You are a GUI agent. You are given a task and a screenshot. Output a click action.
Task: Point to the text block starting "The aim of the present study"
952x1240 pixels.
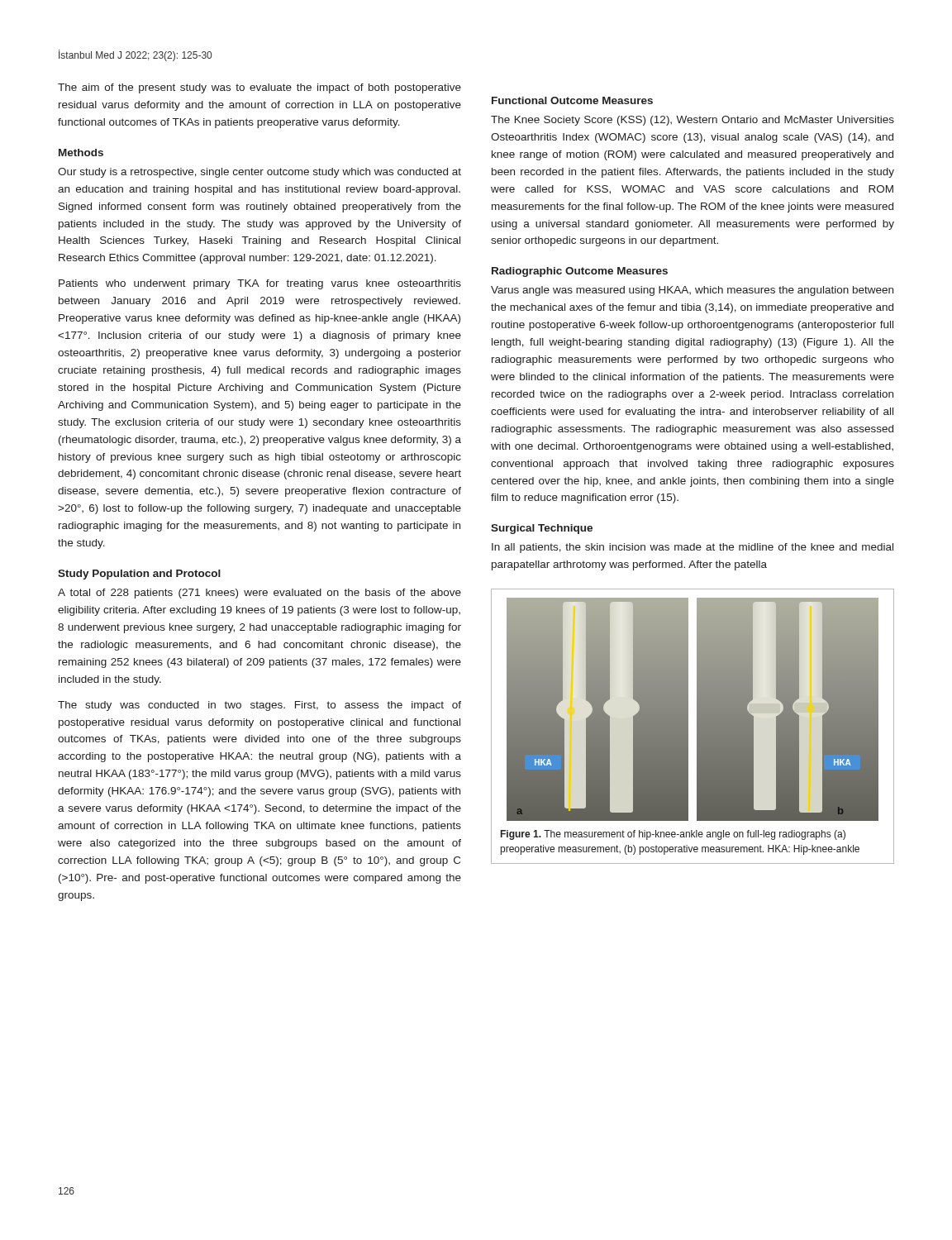point(260,105)
